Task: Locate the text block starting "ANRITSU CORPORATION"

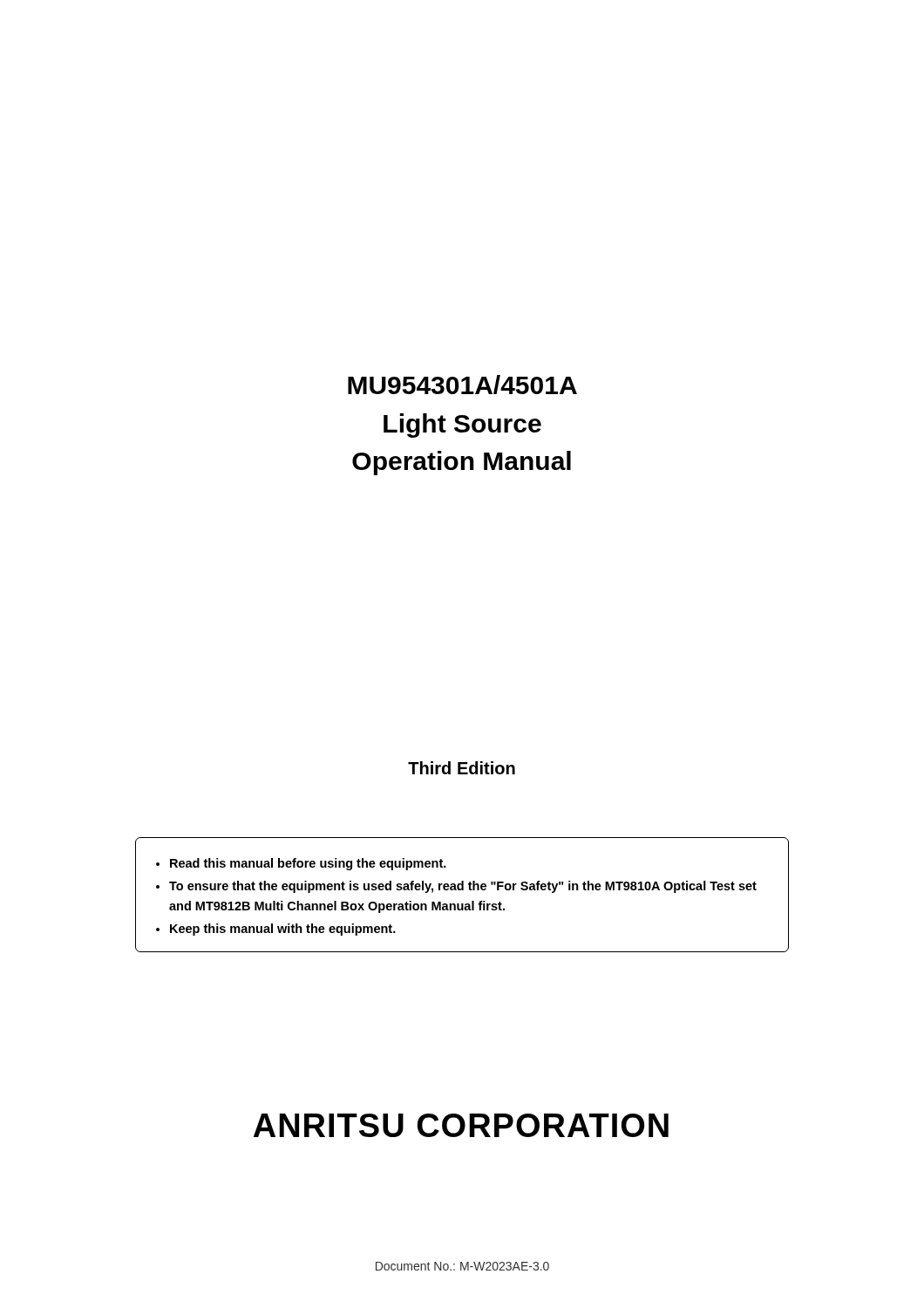Action: point(462,1126)
